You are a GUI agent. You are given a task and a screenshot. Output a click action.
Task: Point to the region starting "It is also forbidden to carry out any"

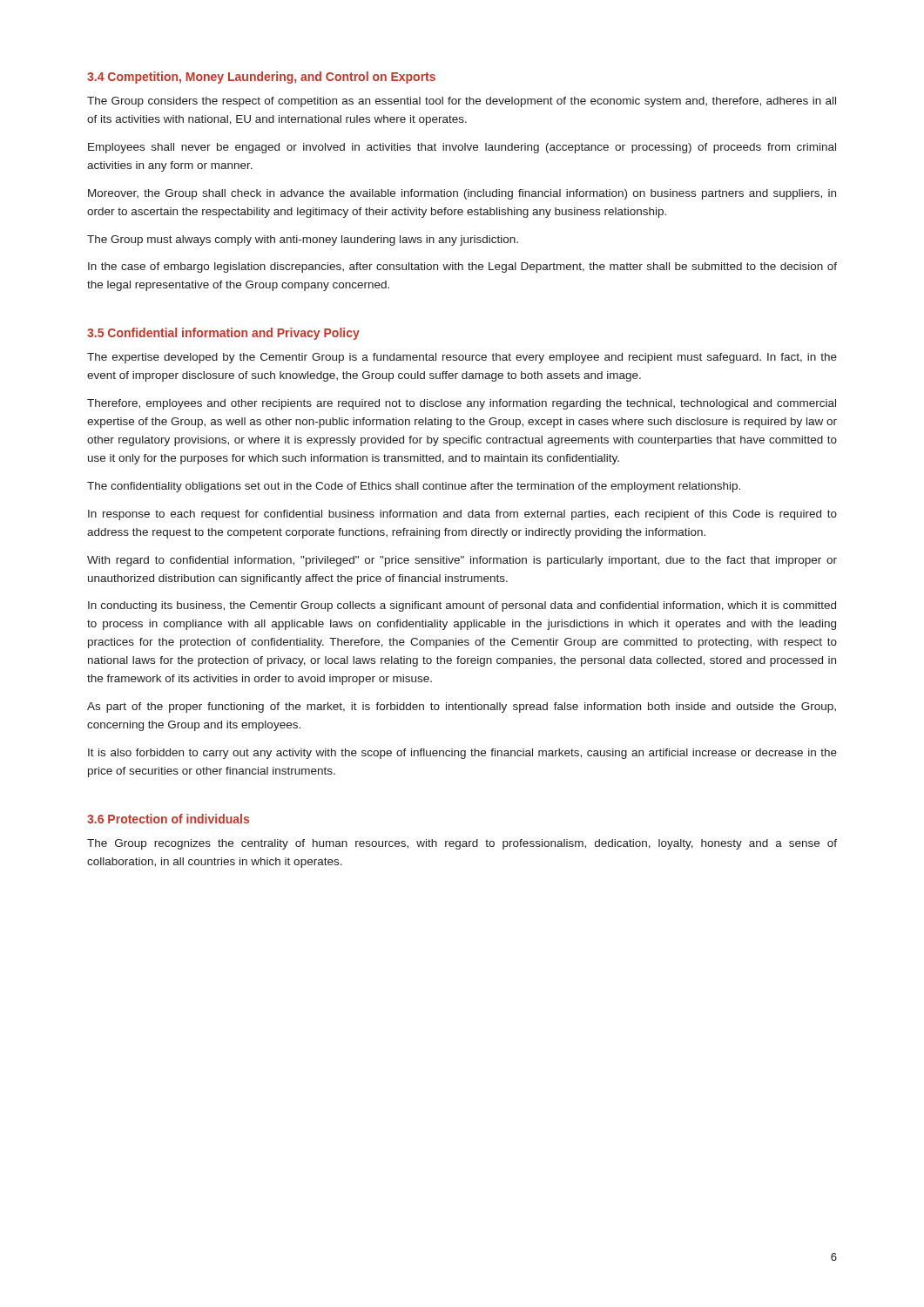coord(462,761)
